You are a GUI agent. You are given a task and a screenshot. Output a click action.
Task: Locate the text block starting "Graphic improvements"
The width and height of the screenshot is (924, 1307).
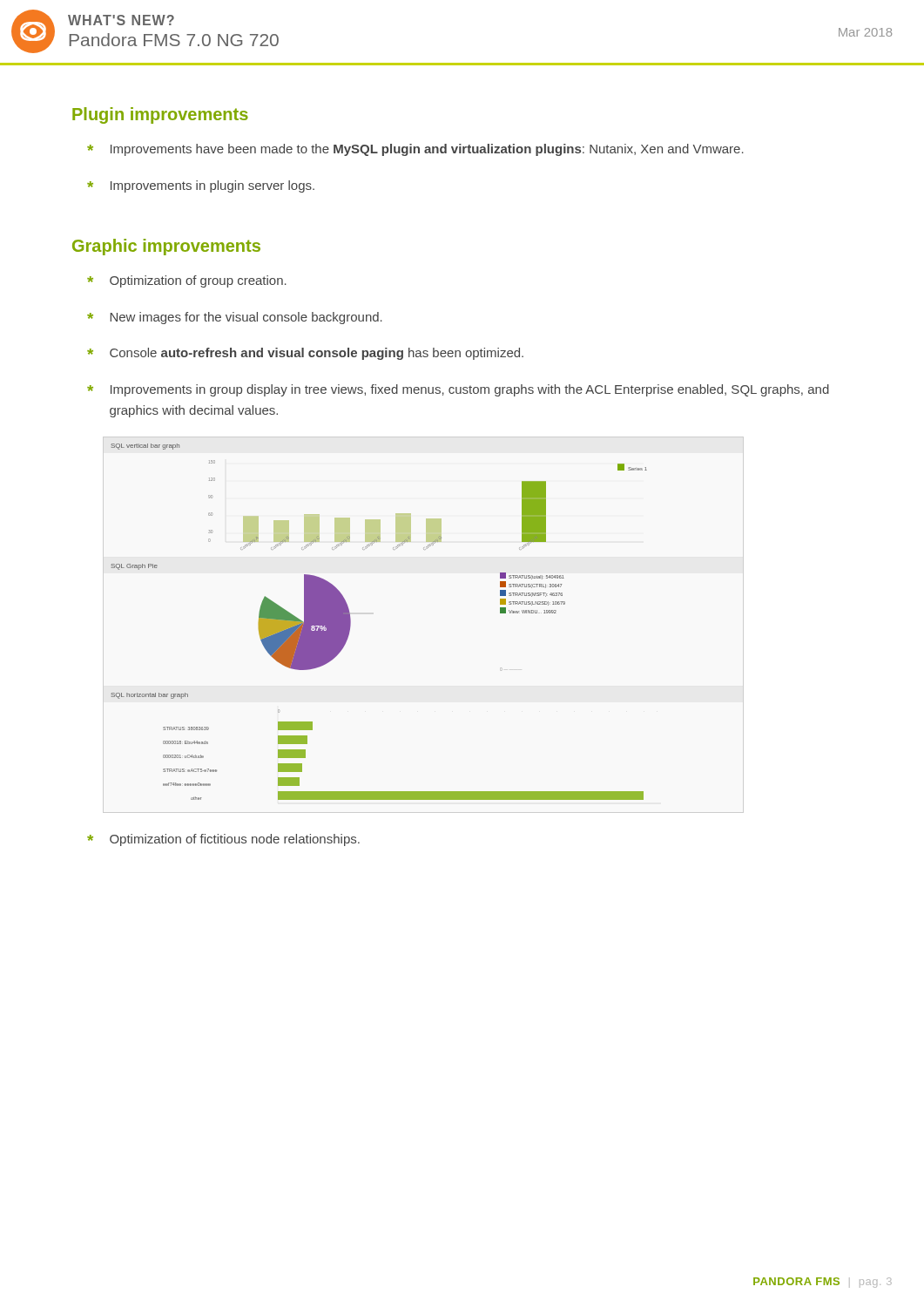click(x=166, y=246)
